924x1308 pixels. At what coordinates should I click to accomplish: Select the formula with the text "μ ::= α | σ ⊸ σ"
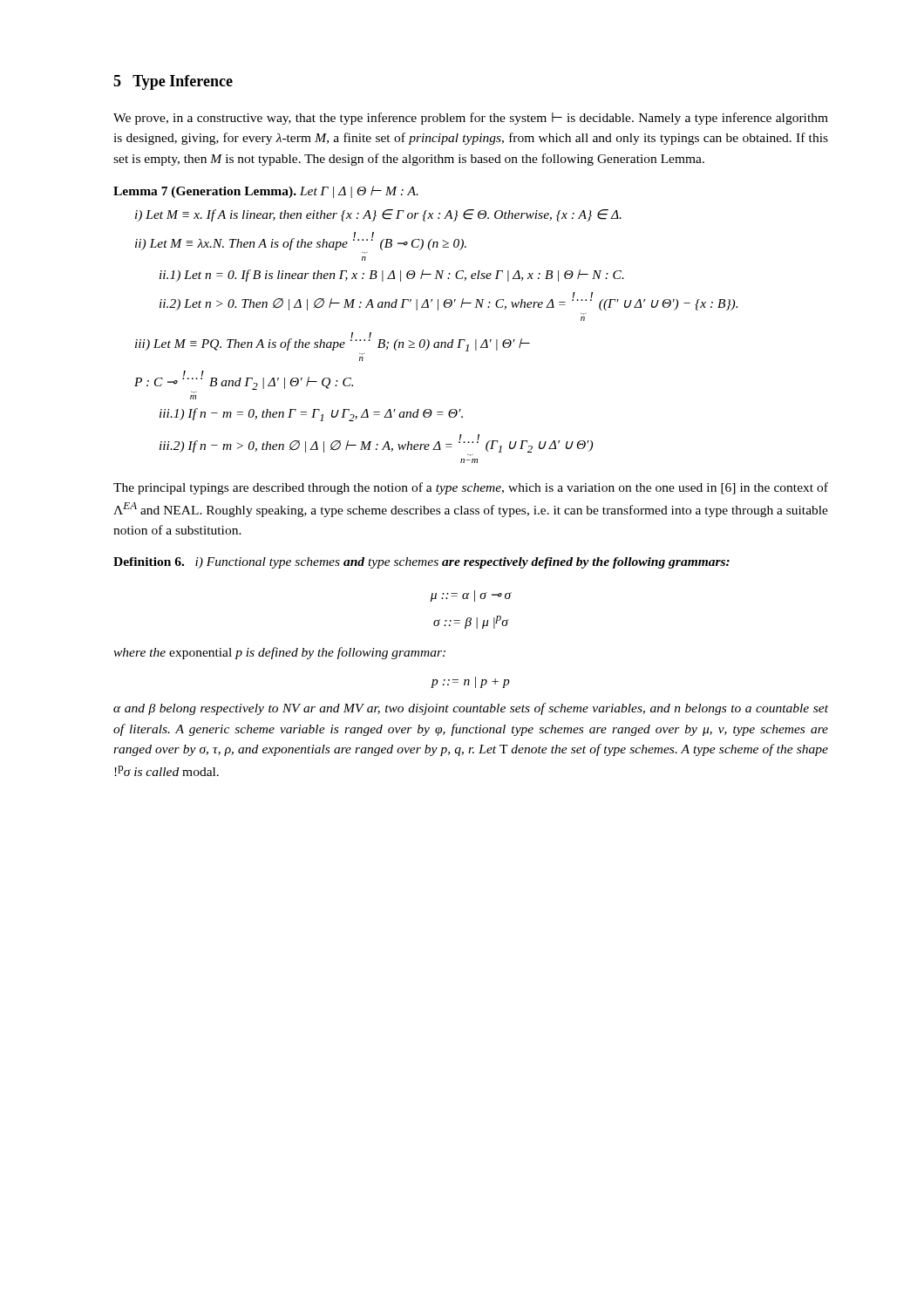(471, 608)
